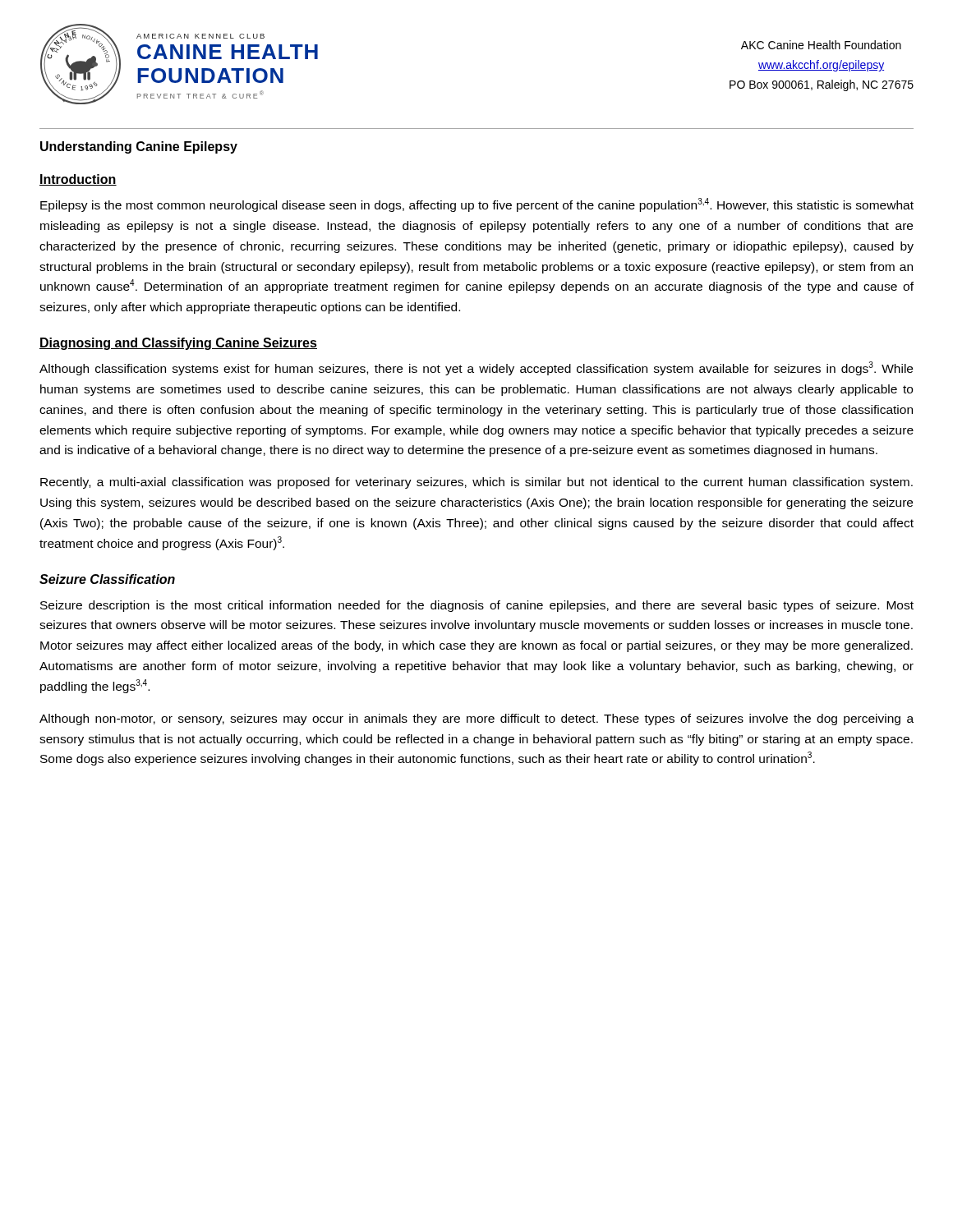
Task: Select the block starting "Epilepsy is the most common neurological disease seen"
Action: pyautogui.click(x=476, y=256)
